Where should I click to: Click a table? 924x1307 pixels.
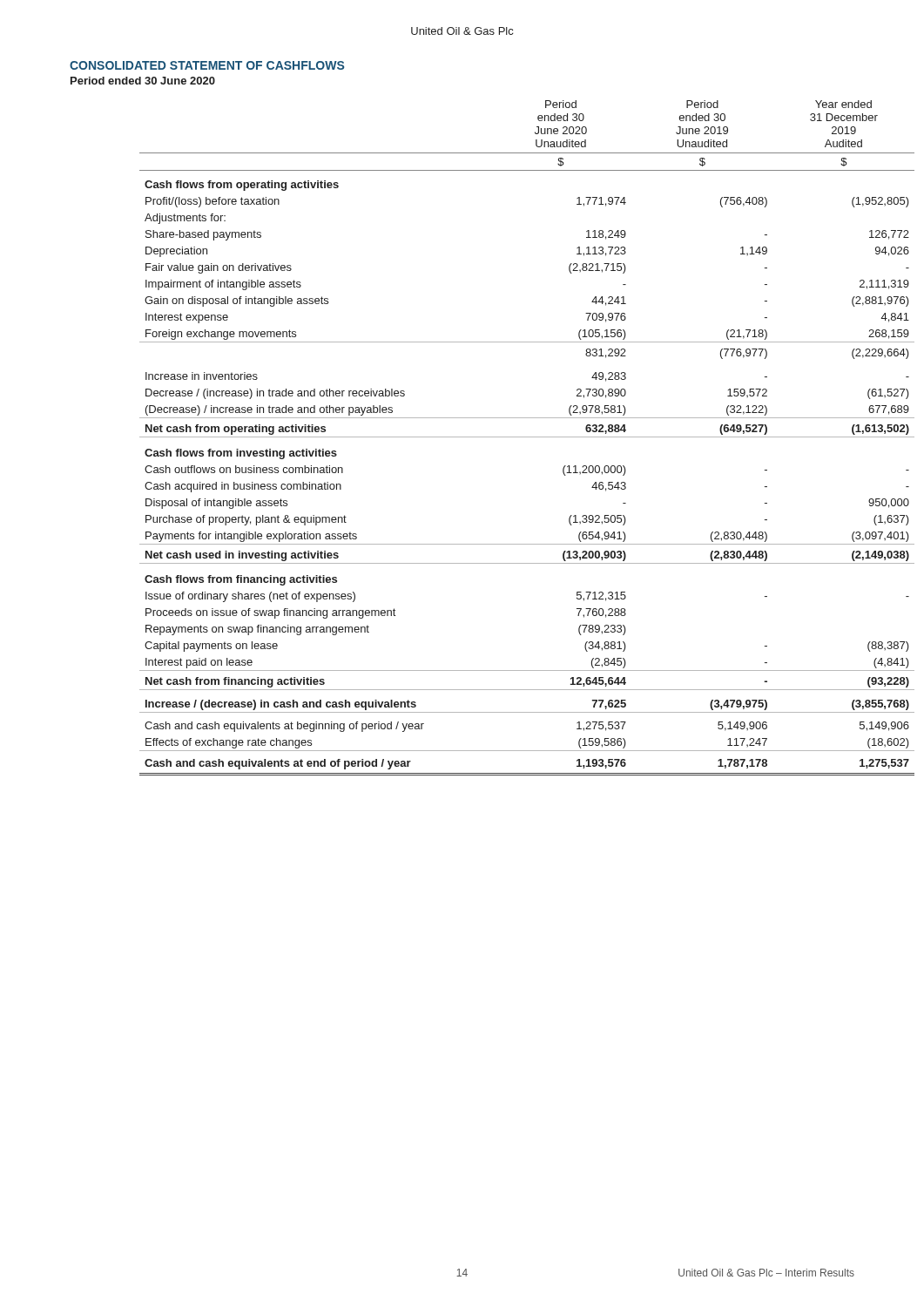pos(497,436)
